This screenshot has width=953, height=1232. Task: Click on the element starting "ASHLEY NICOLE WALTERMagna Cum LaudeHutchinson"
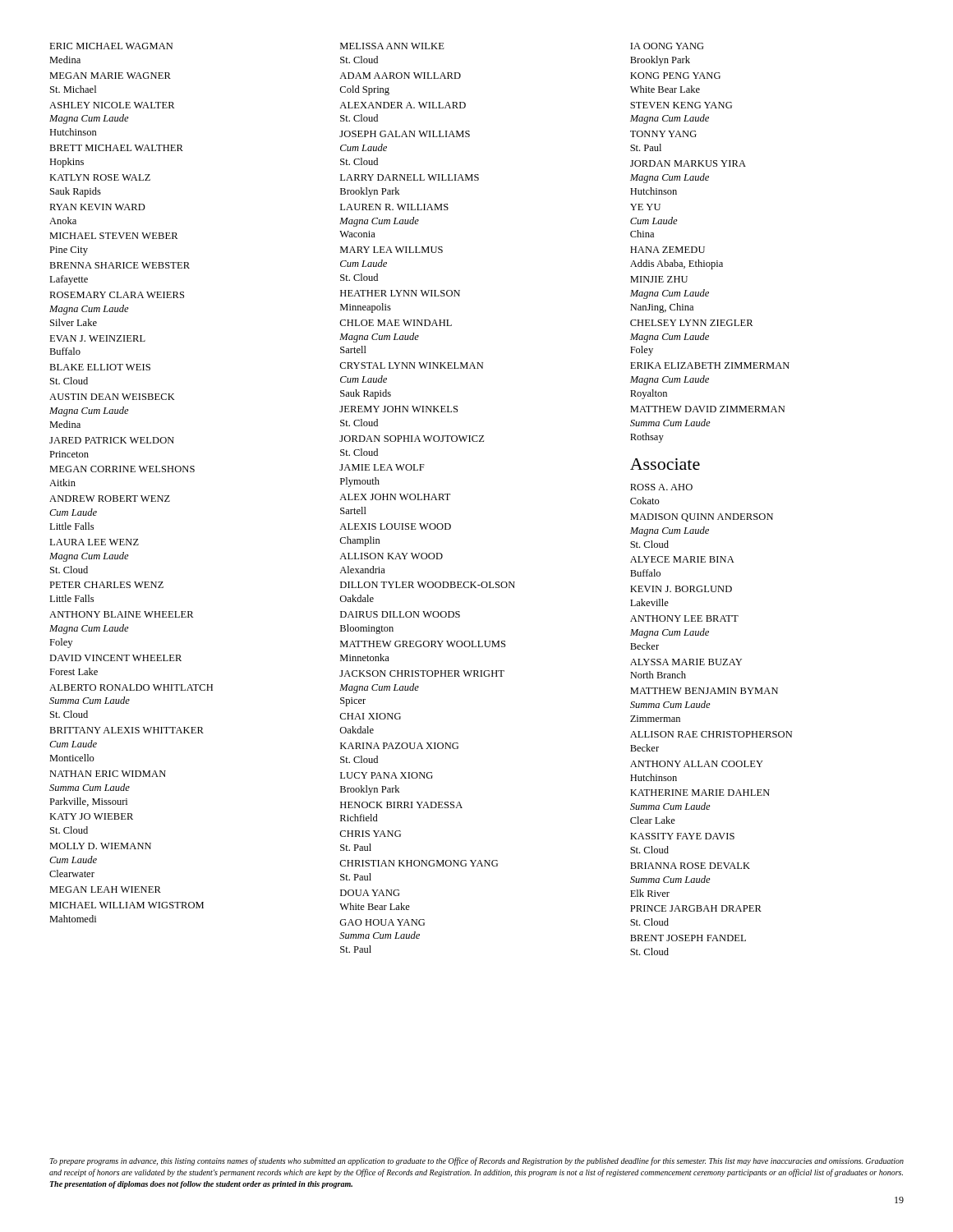click(112, 119)
